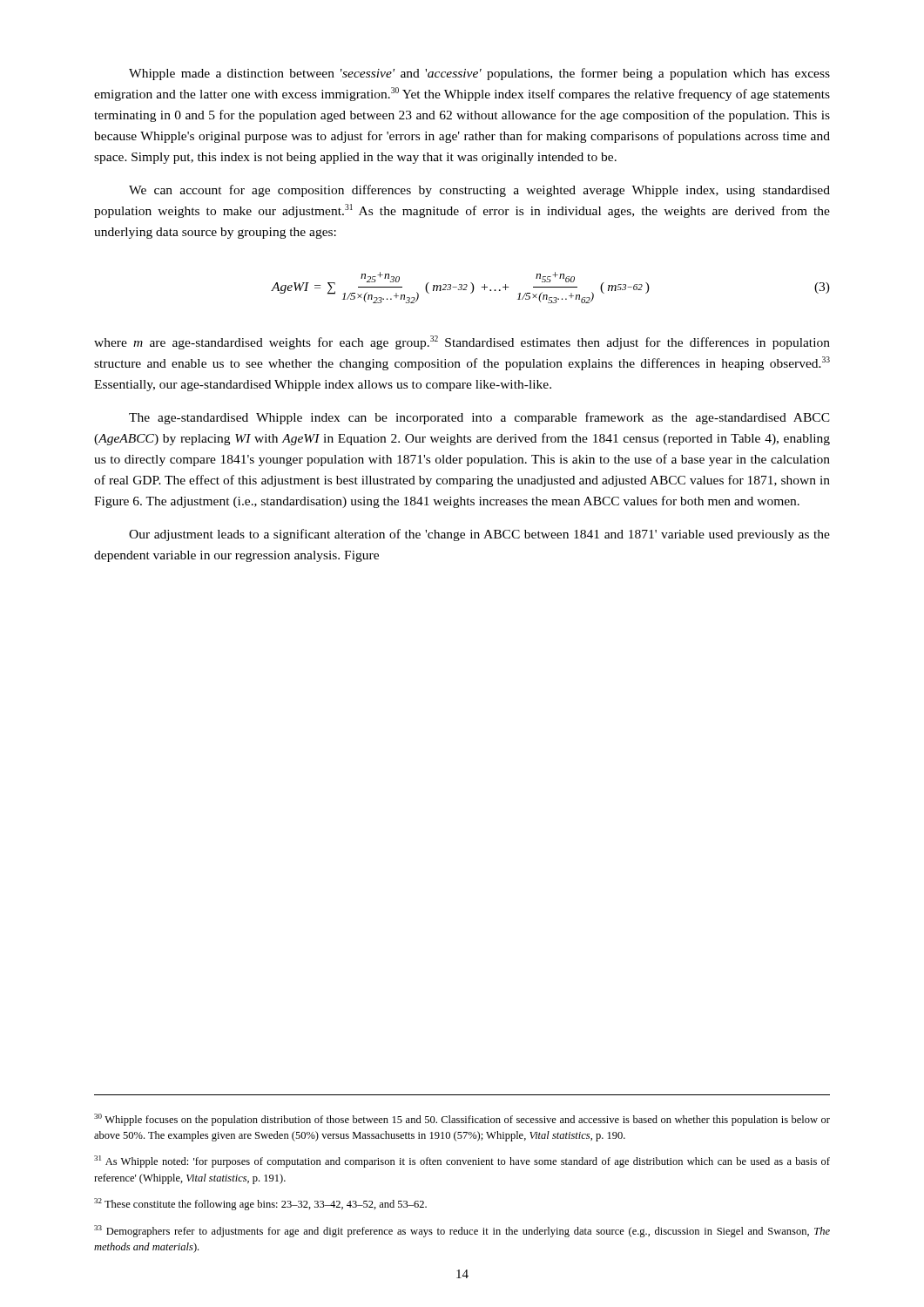Click on the region starting "32 These constitute the following age"
The image size is (924, 1307).
pos(260,1204)
